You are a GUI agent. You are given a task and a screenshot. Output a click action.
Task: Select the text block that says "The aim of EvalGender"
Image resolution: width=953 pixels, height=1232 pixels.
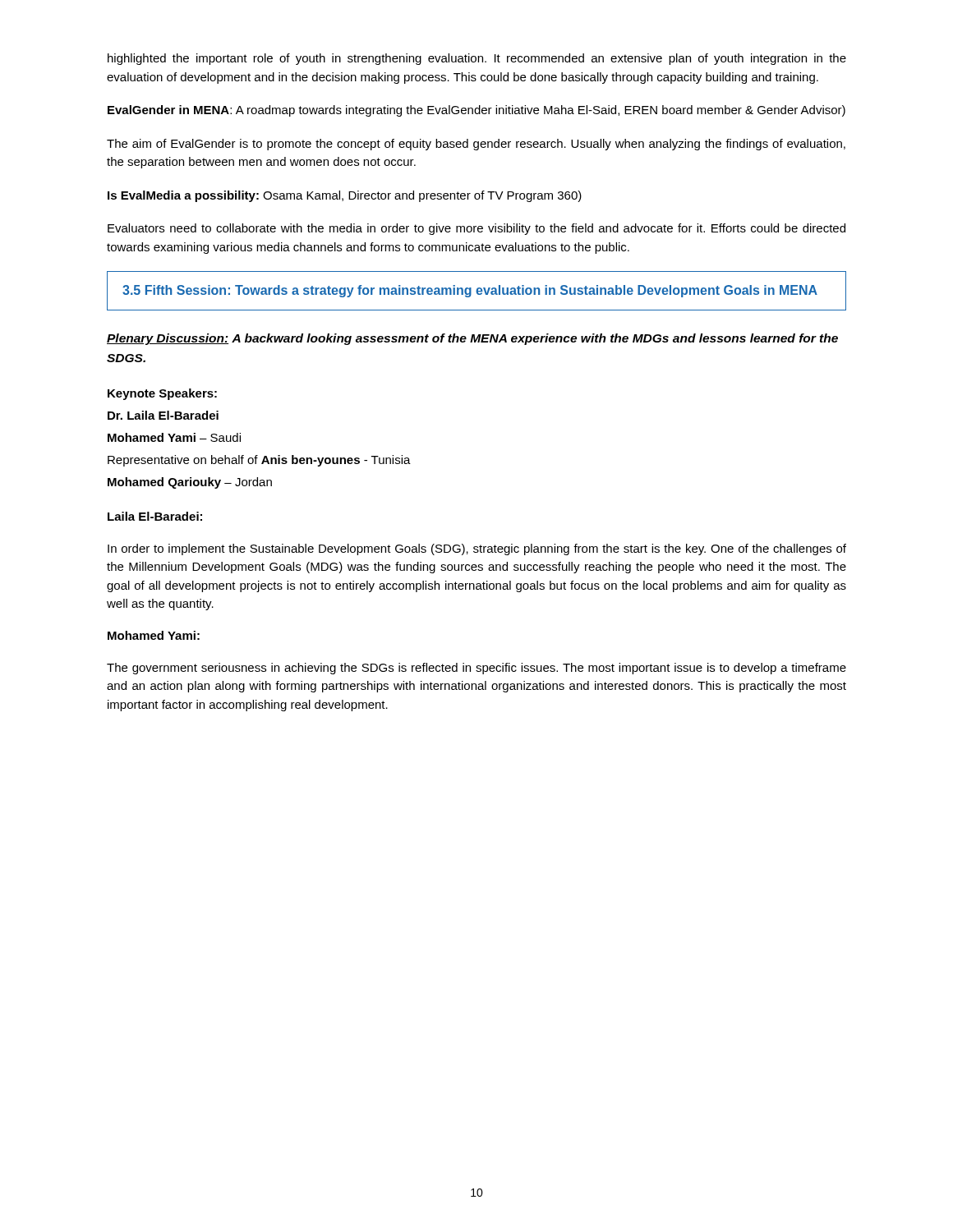476,152
